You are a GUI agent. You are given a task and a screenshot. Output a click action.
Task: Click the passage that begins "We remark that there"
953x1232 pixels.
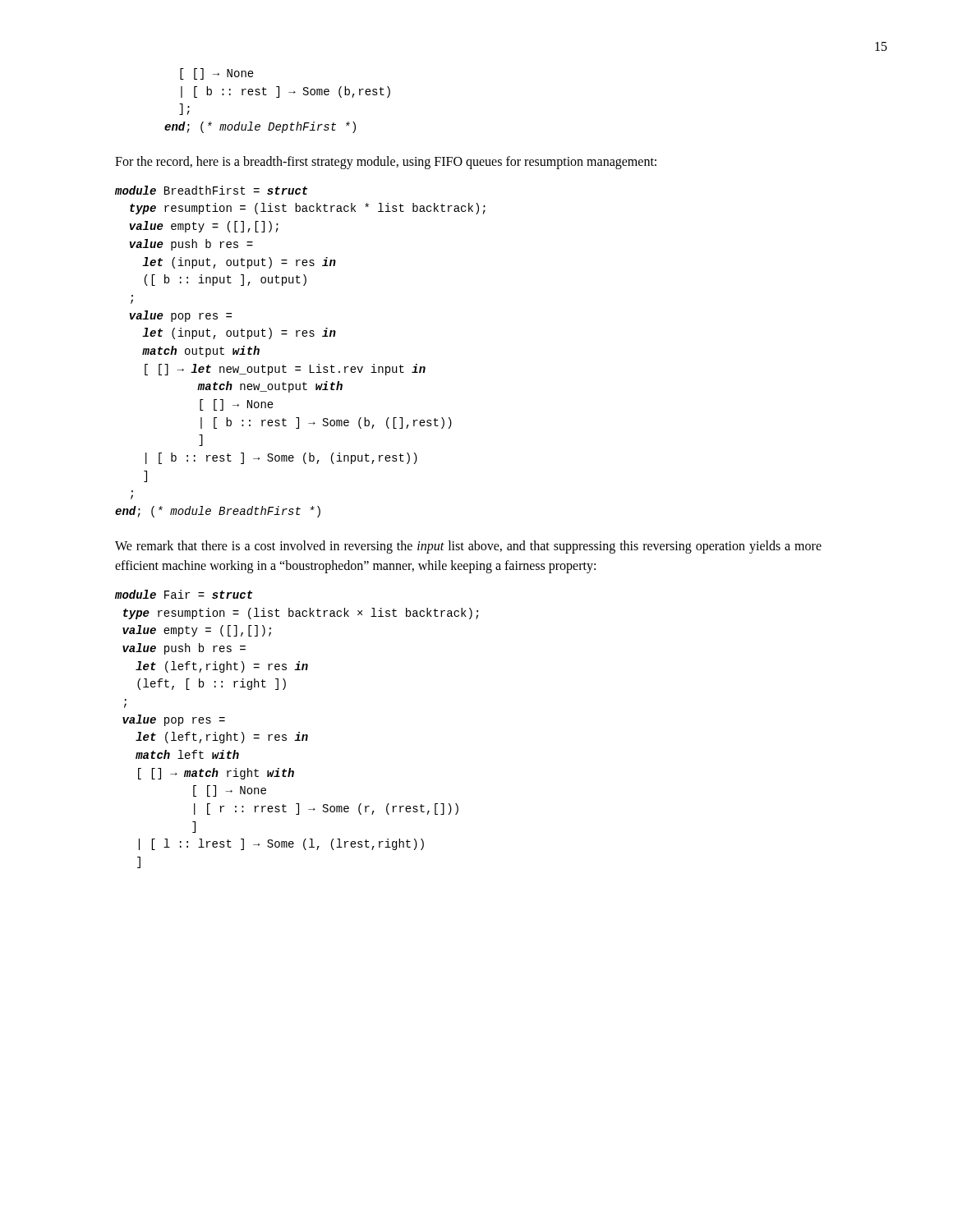[468, 555]
